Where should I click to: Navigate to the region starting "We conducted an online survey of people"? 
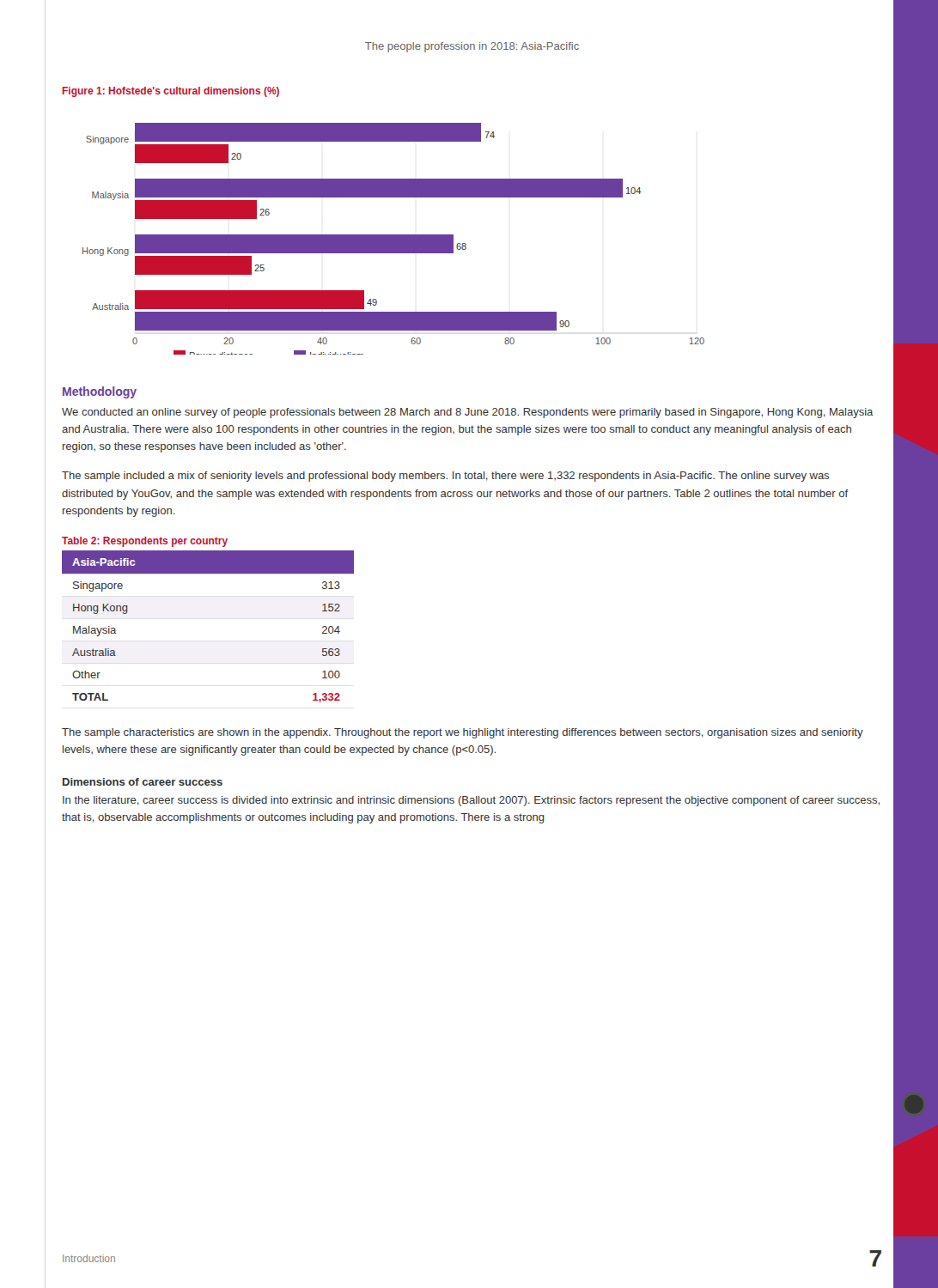click(x=467, y=429)
